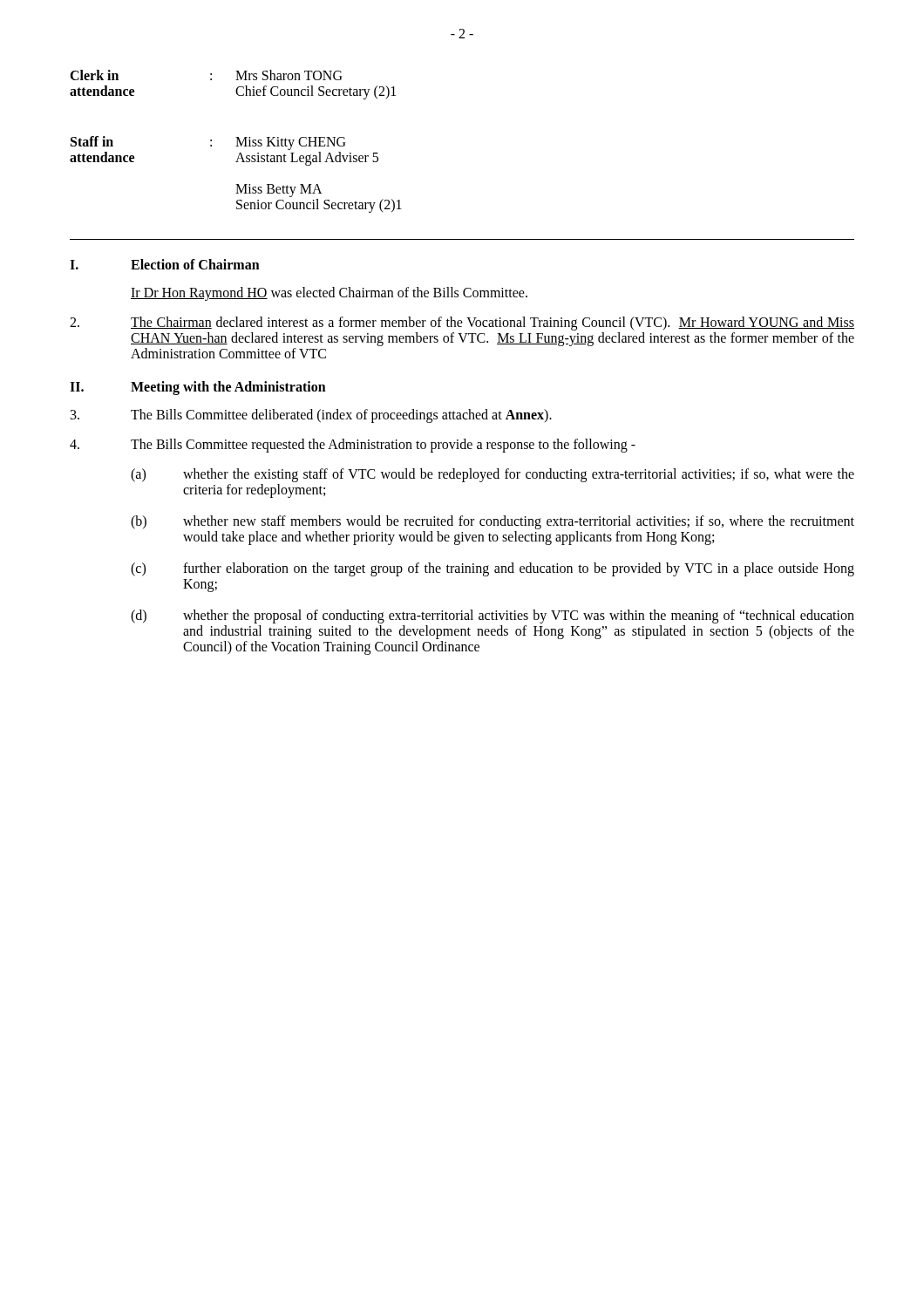The image size is (924, 1308).
Task: Click on the passage starting "(a) whether the existing staff of VTC would"
Action: tap(492, 482)
